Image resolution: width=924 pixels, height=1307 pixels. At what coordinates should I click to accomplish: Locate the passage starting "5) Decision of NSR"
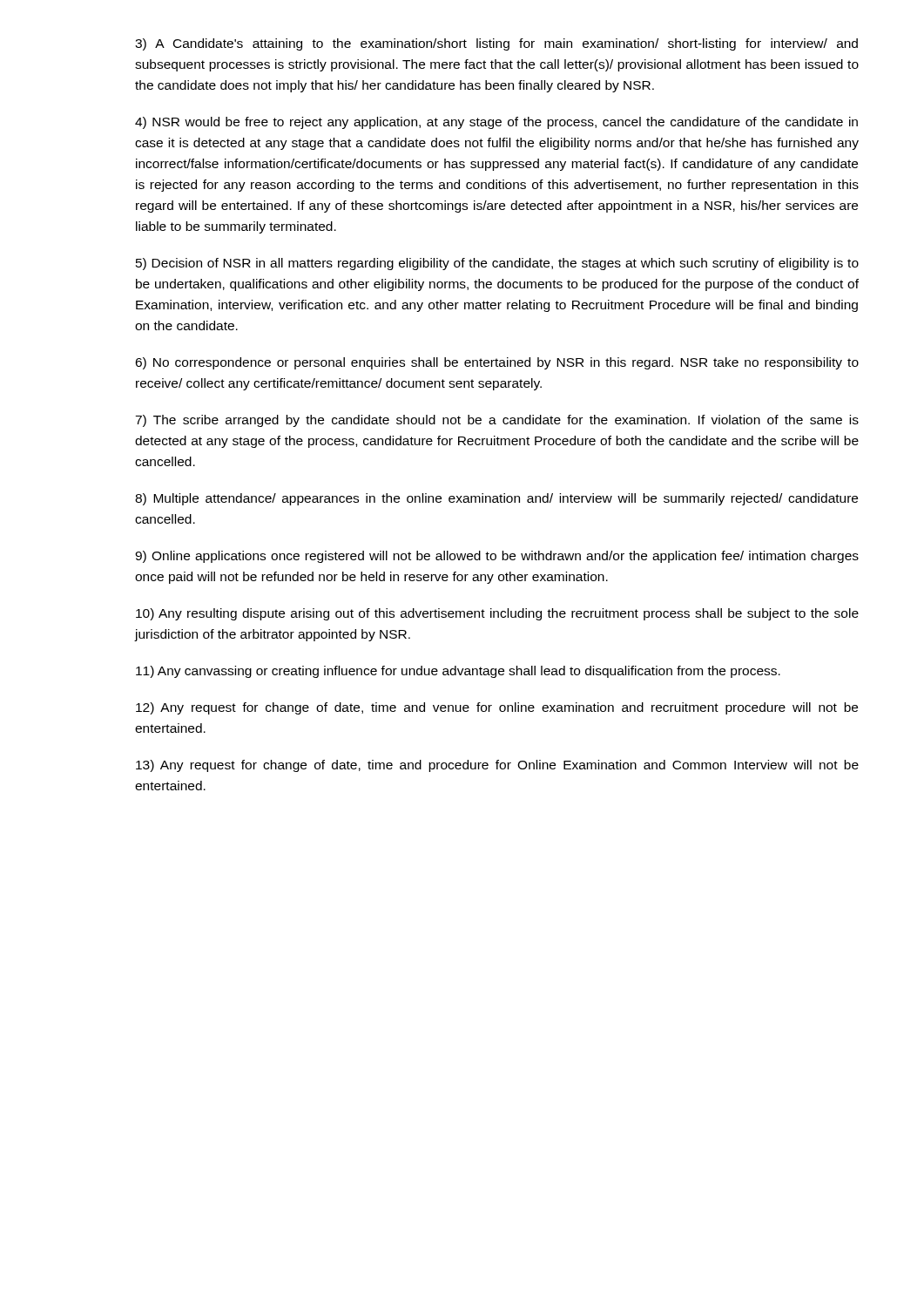coord(497,294)
